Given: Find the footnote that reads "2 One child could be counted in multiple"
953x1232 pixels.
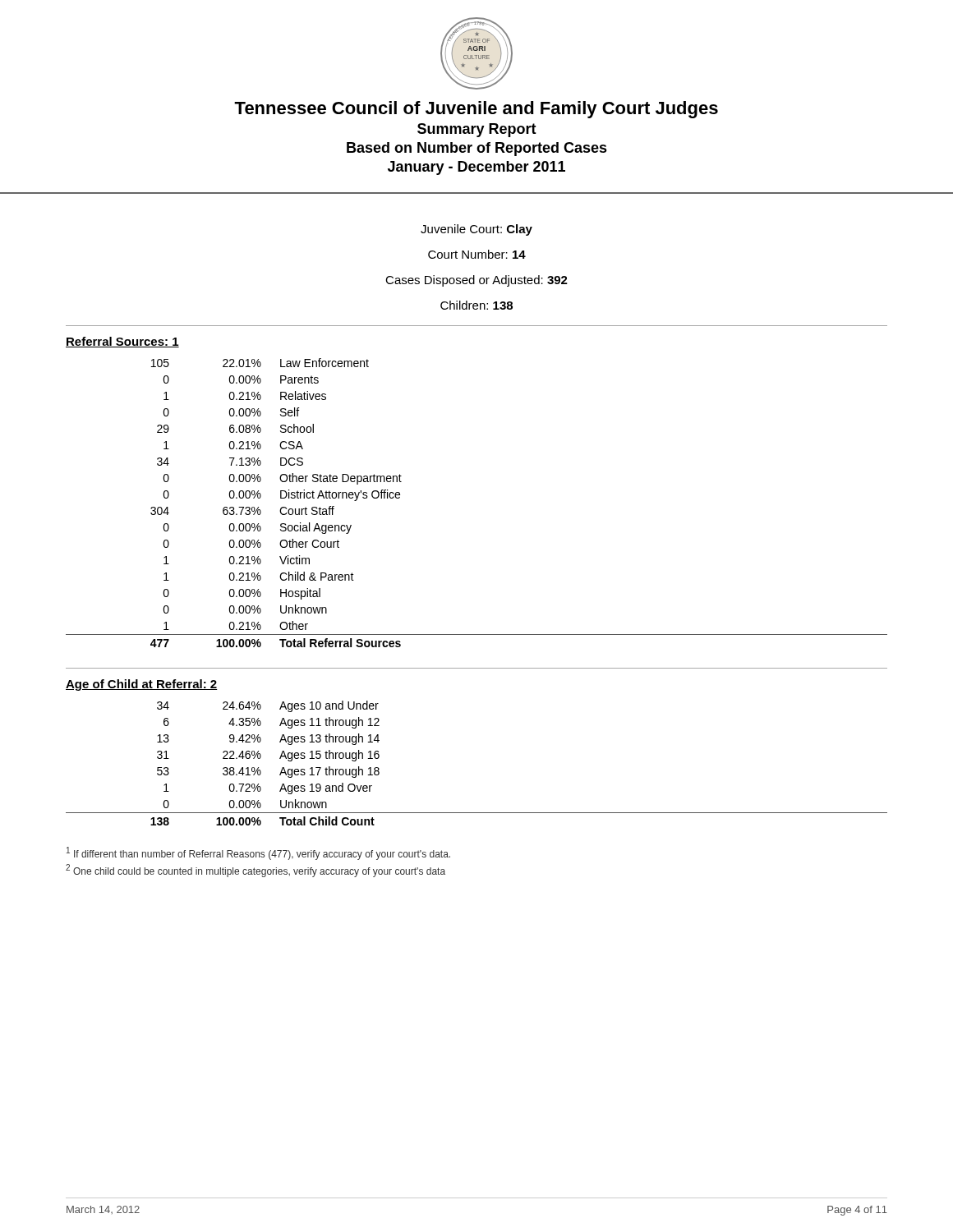Looking at the screenshot, I should point(256,870).
